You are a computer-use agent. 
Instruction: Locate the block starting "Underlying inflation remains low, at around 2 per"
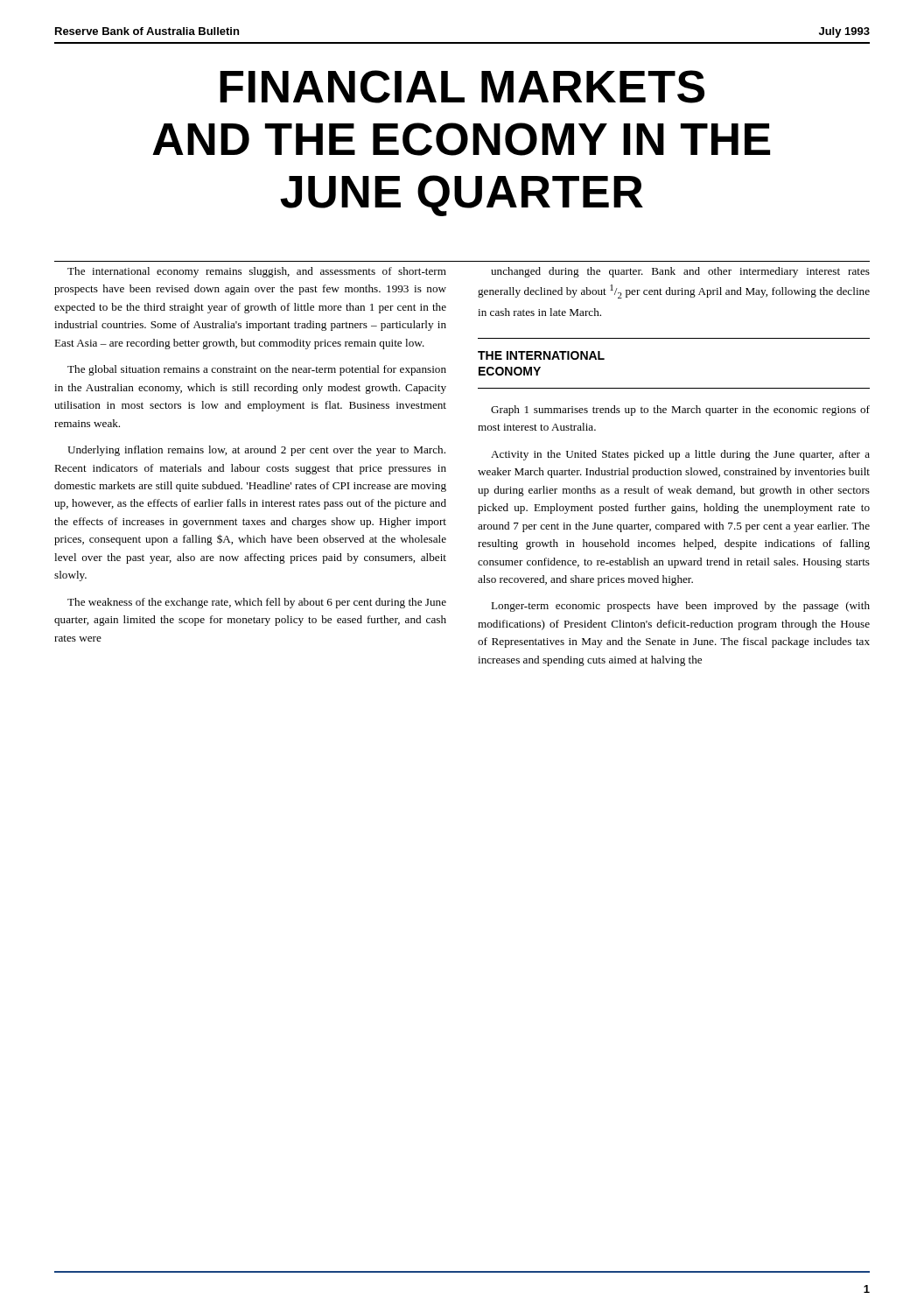250,513
